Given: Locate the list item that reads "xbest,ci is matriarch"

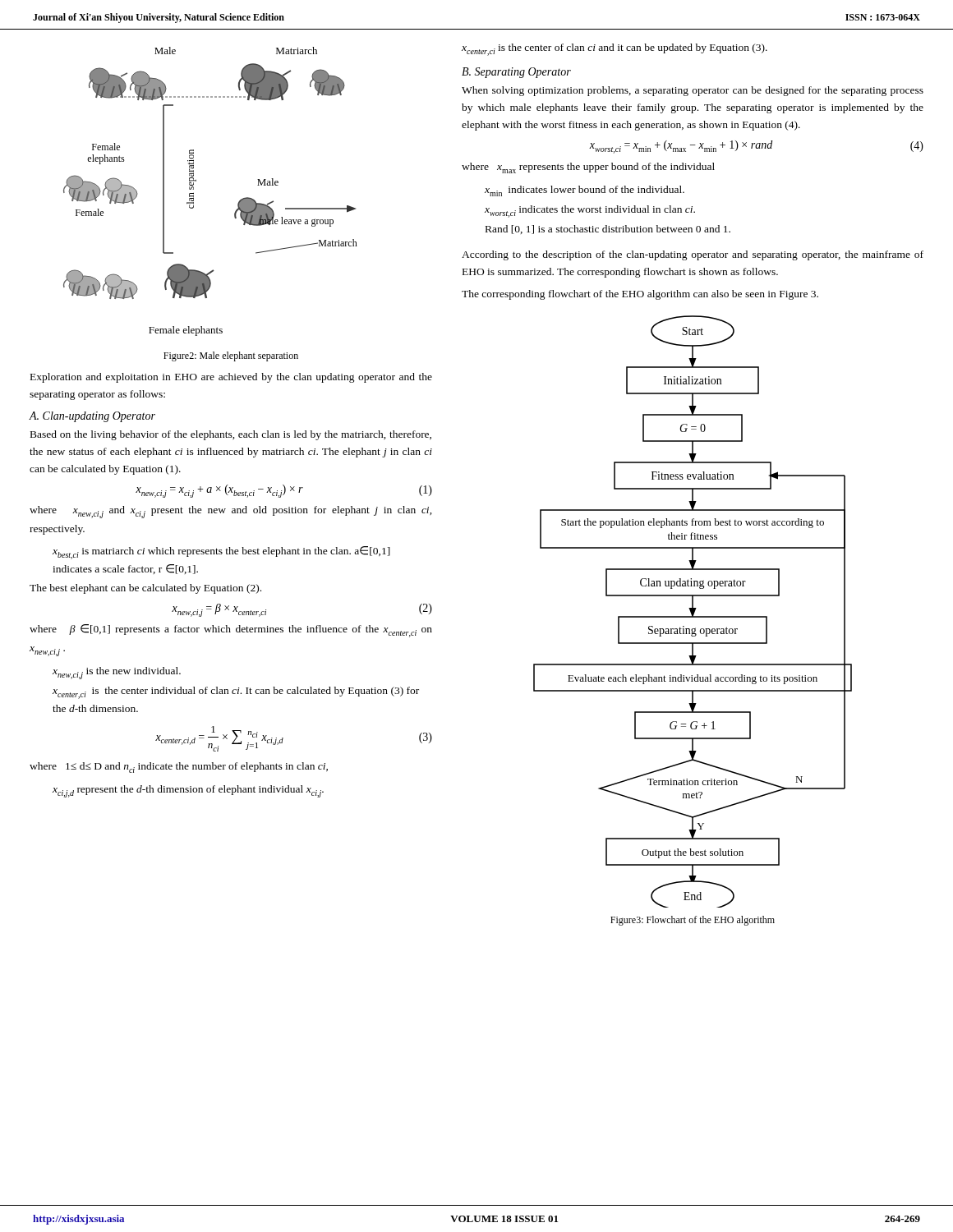Looking at the screenshot, I should [222, 559].
